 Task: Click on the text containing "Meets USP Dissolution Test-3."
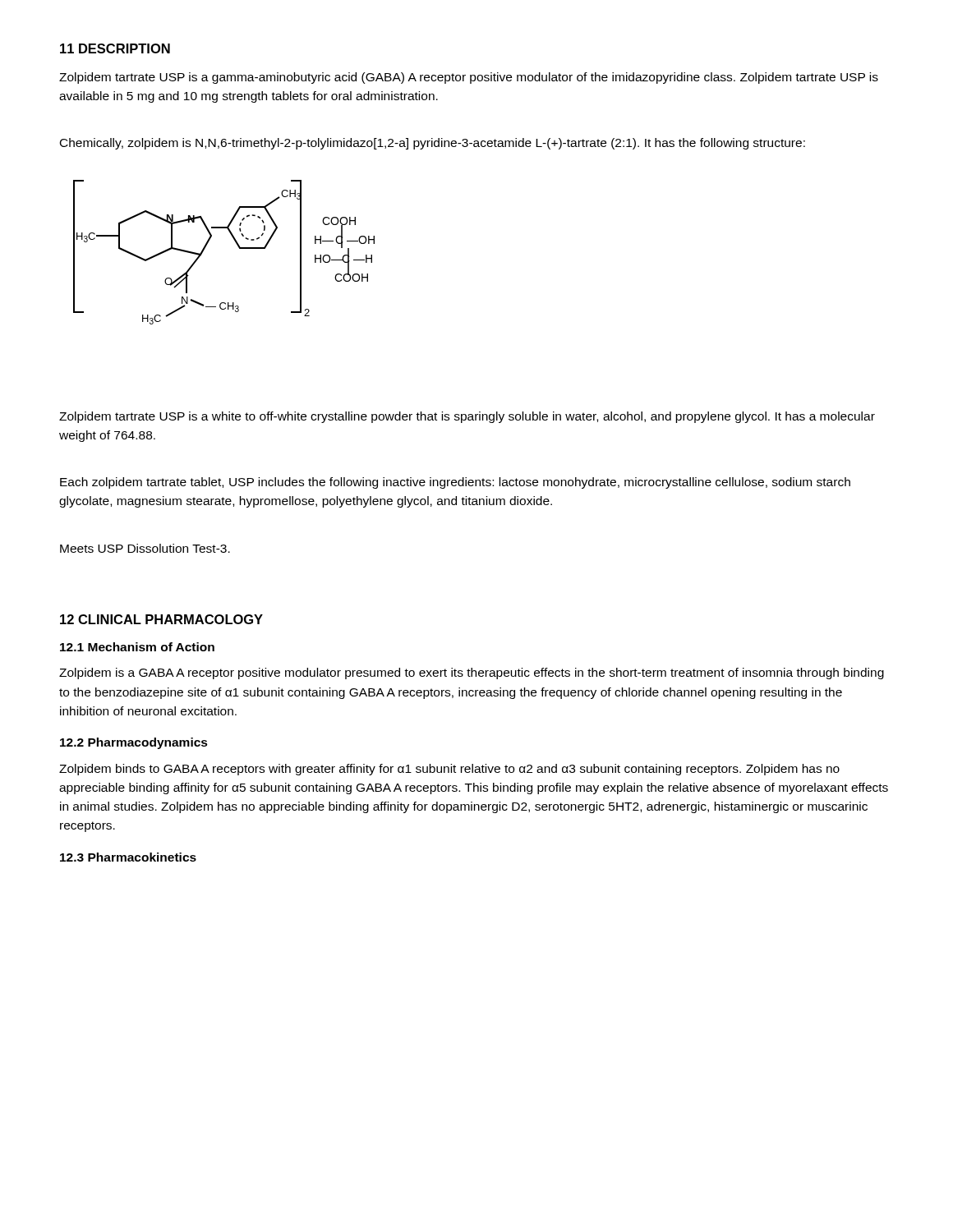[145, 548]
